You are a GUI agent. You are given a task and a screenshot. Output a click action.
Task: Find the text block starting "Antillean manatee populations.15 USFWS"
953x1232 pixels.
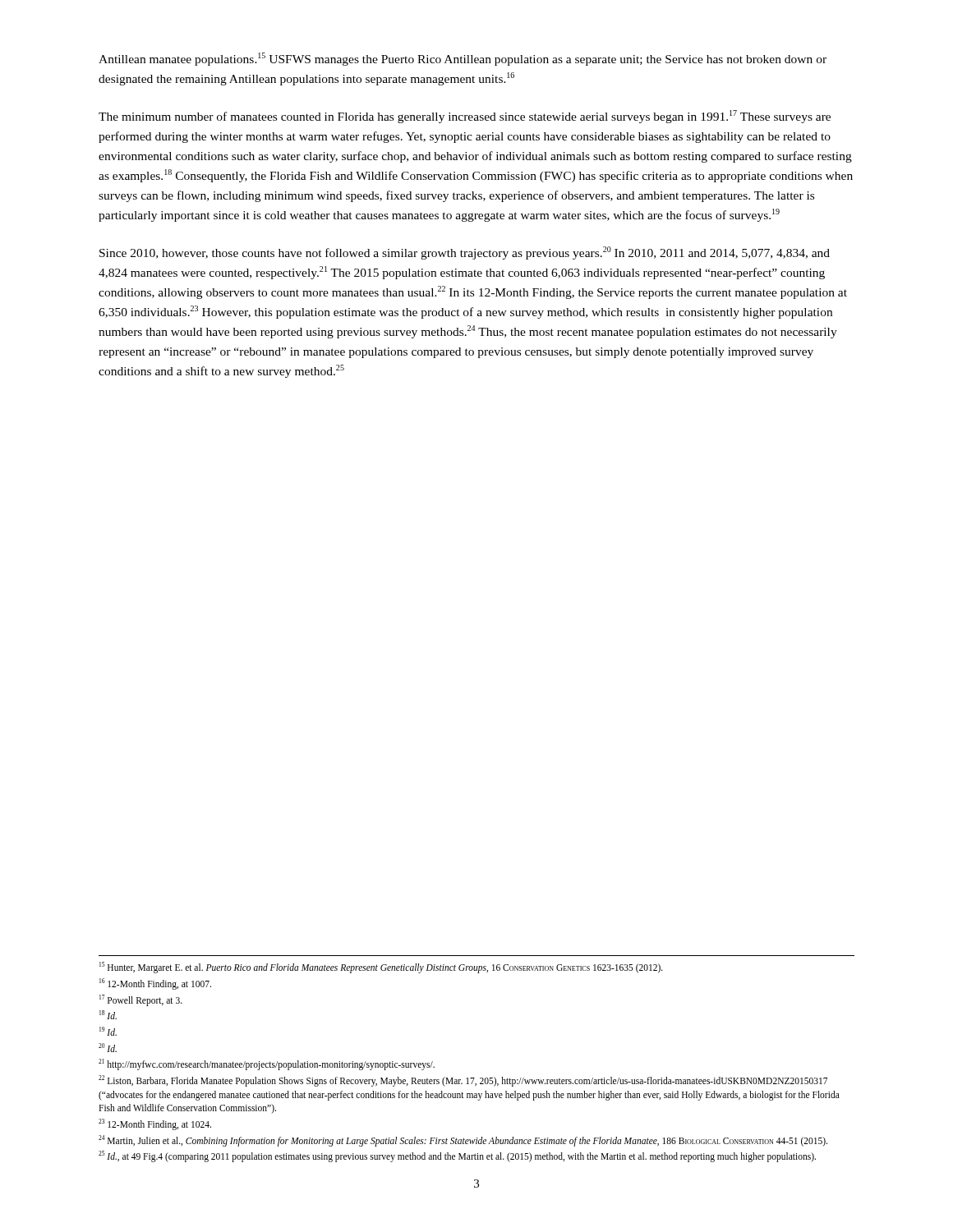pos(463,68)
